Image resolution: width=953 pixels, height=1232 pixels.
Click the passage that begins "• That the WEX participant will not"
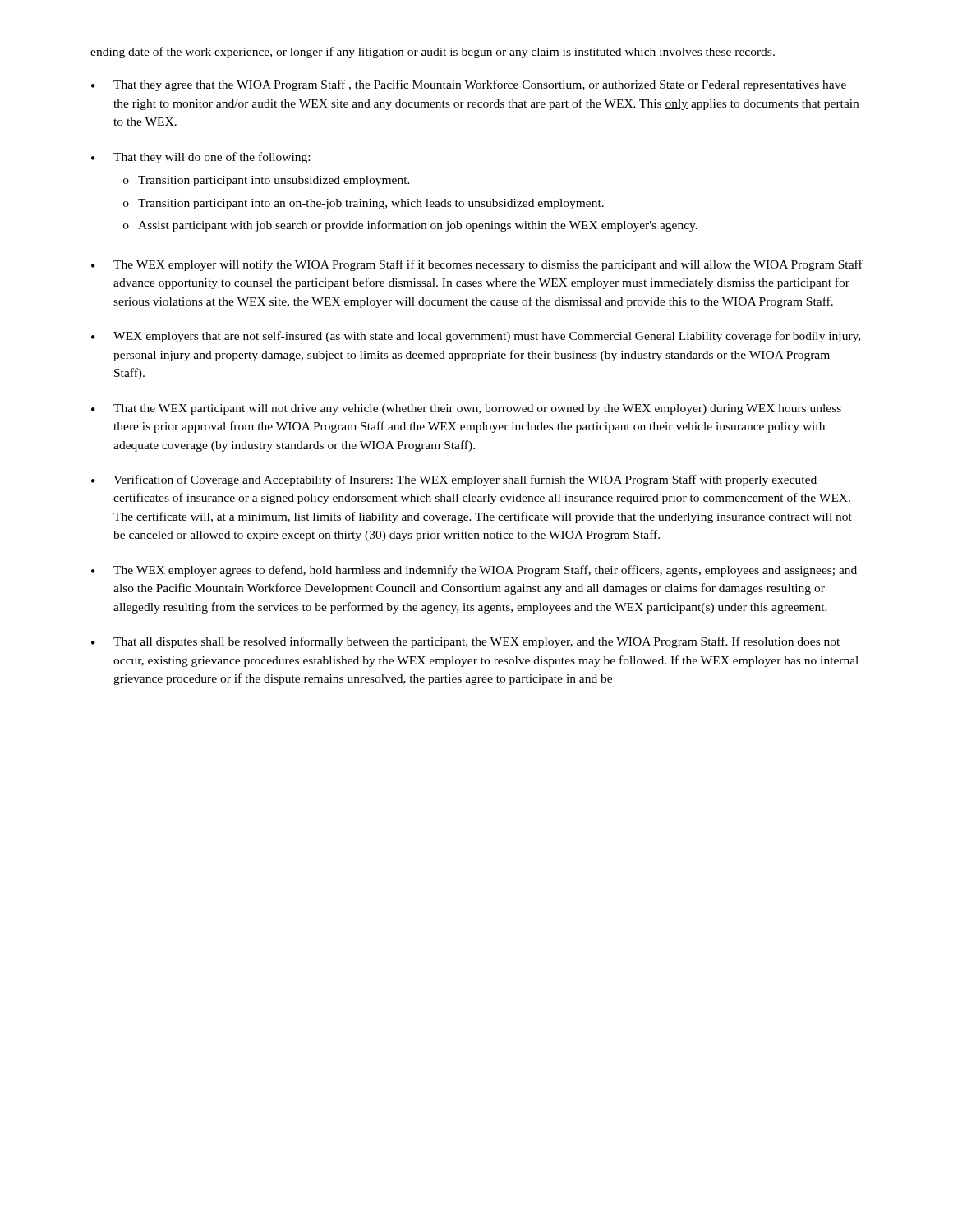476,426
